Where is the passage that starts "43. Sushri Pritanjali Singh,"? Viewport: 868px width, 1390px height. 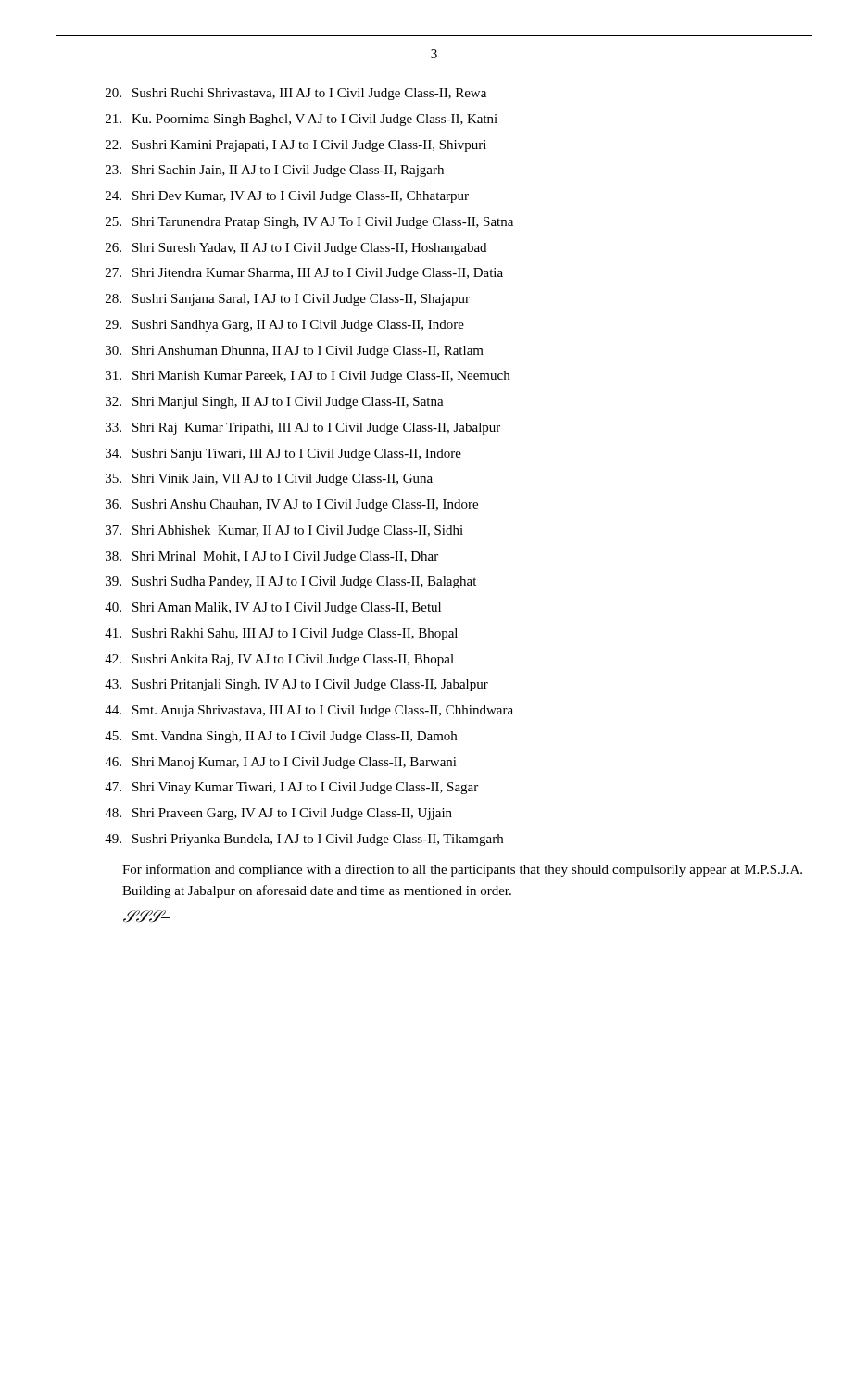(x=439, y=685)
